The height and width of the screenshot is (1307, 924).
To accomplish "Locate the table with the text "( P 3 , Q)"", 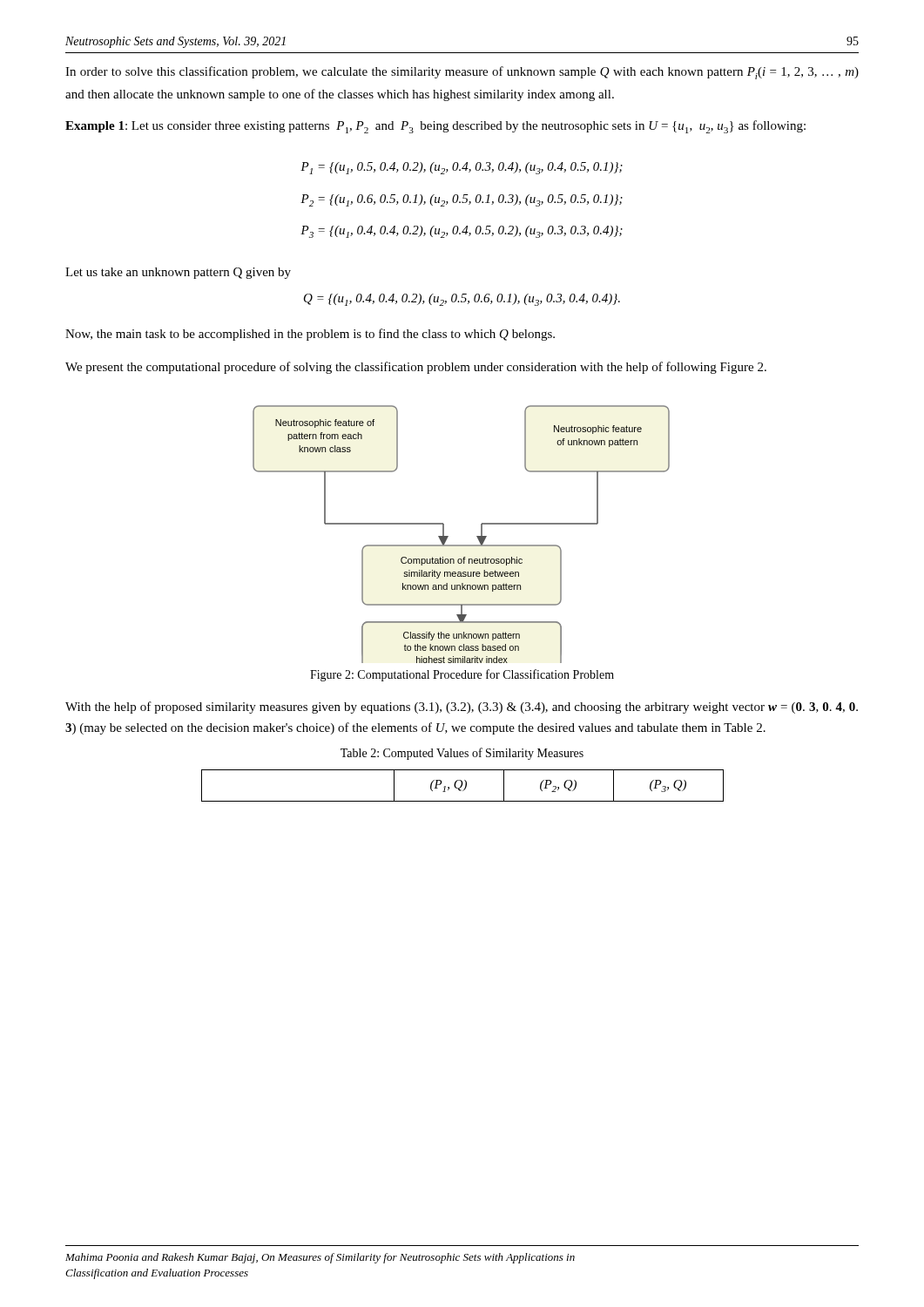I will pos(462,785).
